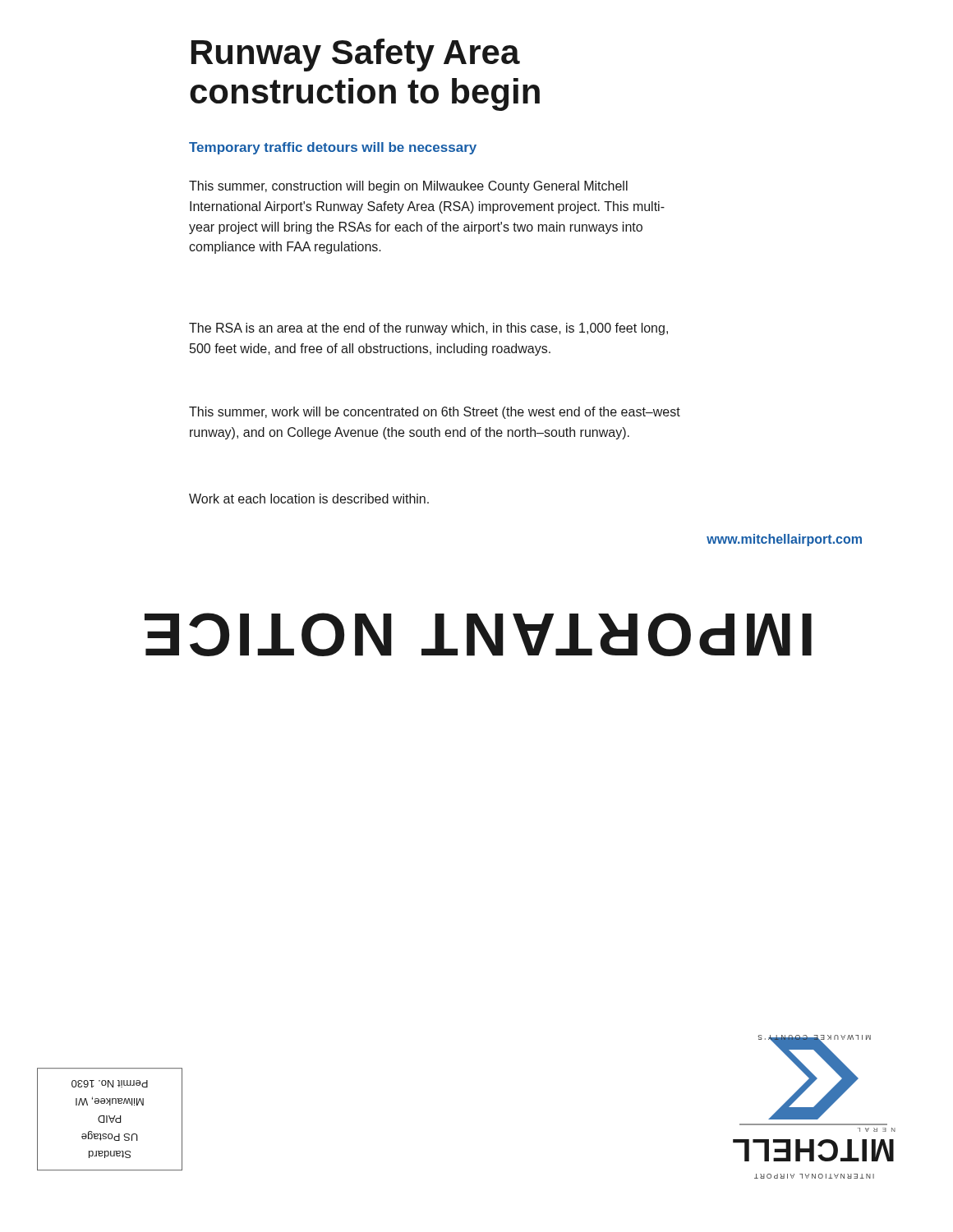Click on the logo
Image resolution: width=953 pixels, height=1232 pixels.
(813, 1107)
